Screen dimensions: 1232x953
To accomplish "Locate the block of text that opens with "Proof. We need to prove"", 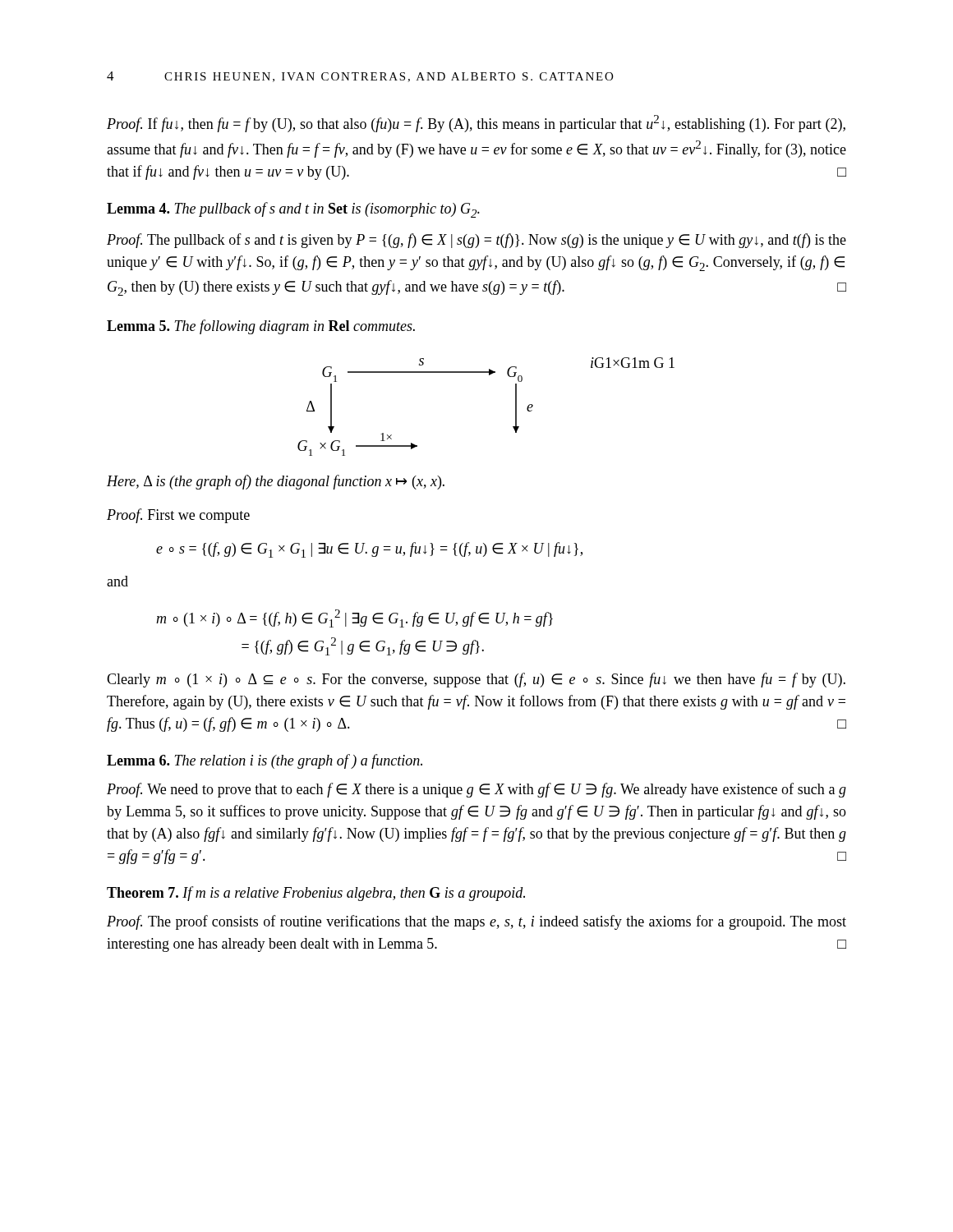I will [x=476, y=823].
